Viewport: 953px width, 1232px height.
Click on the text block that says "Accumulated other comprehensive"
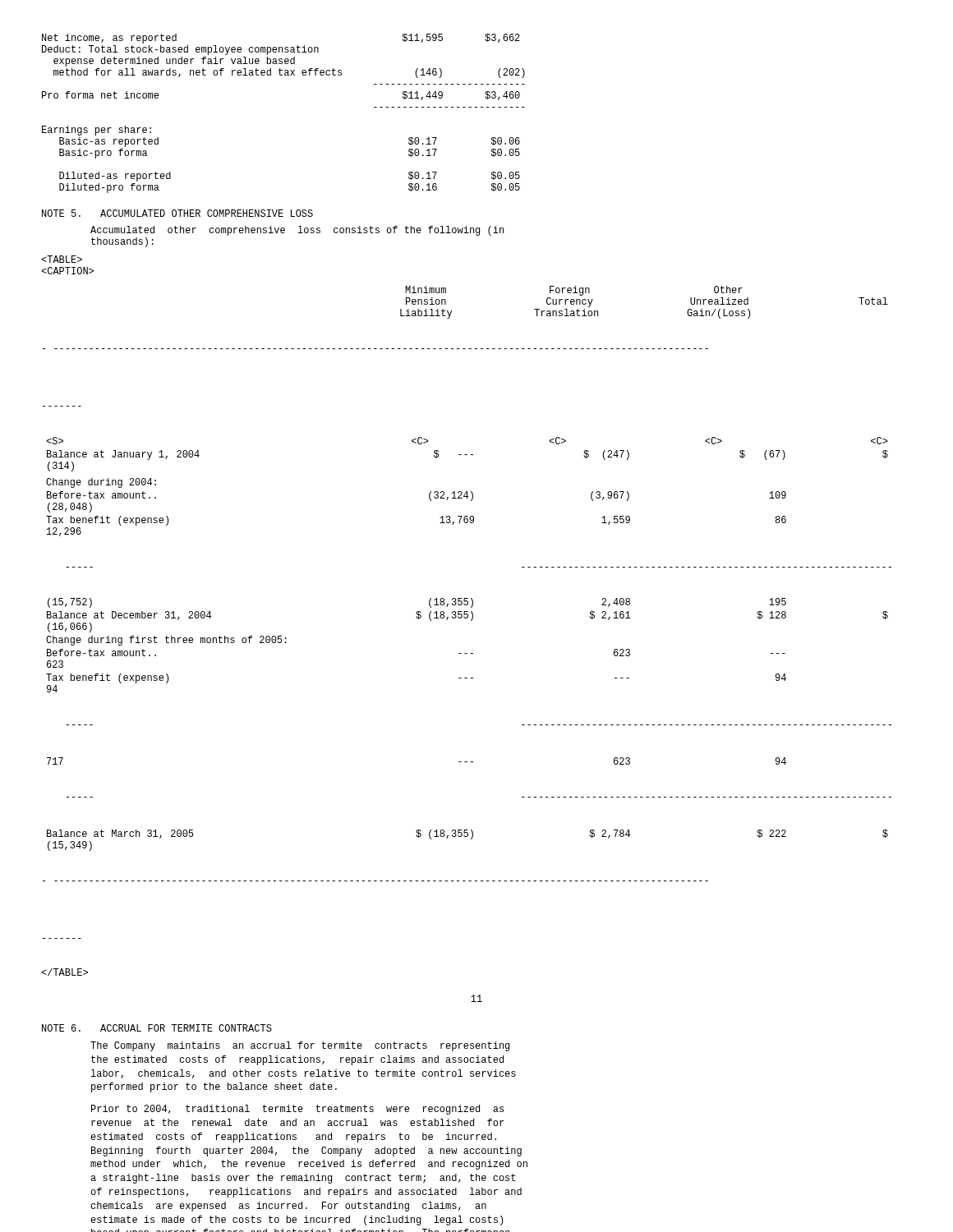(x=501, y=237)
